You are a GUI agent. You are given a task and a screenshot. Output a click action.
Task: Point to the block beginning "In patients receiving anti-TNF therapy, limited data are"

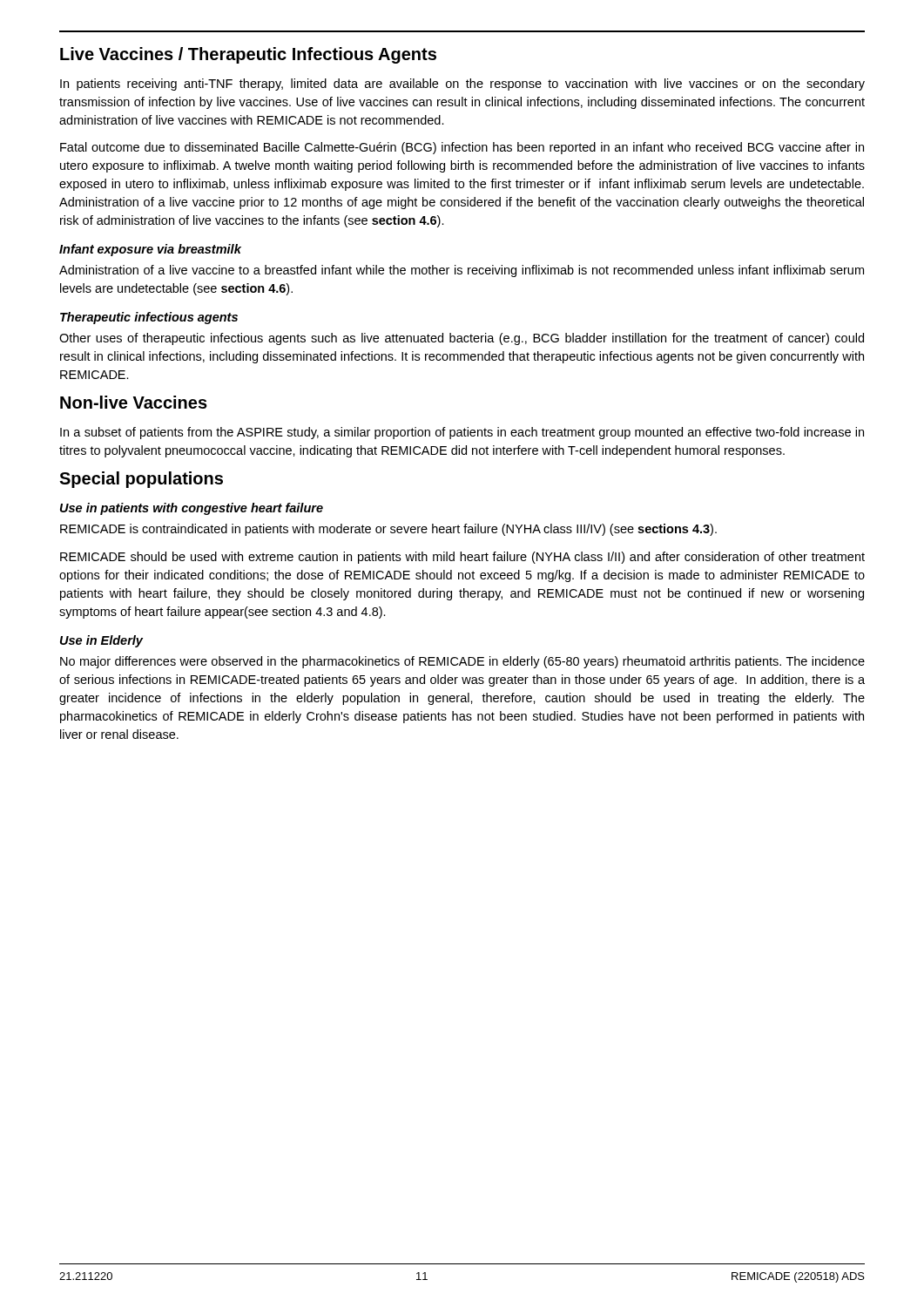coord(462,103)
